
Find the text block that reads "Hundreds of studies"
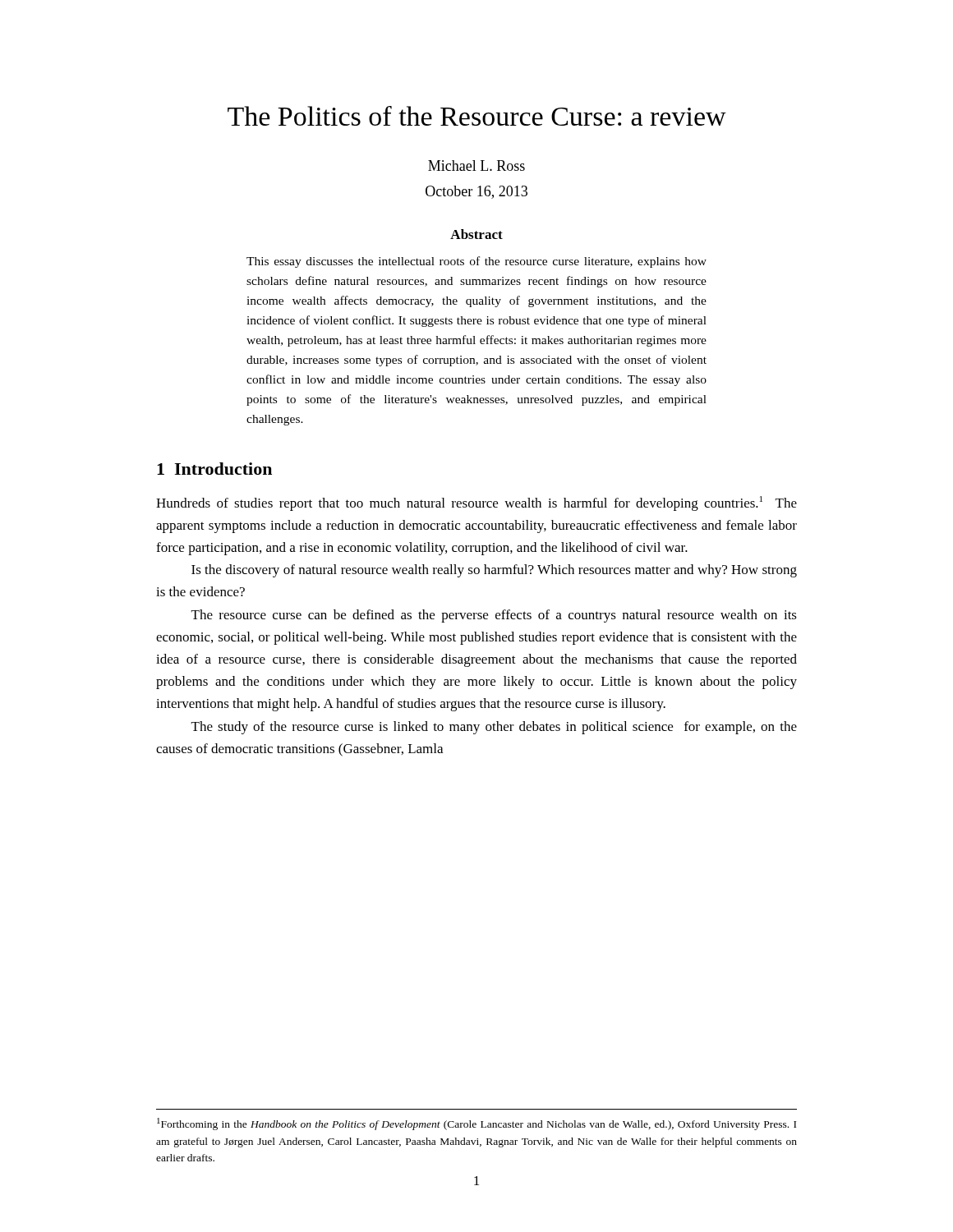coord(476,626)
